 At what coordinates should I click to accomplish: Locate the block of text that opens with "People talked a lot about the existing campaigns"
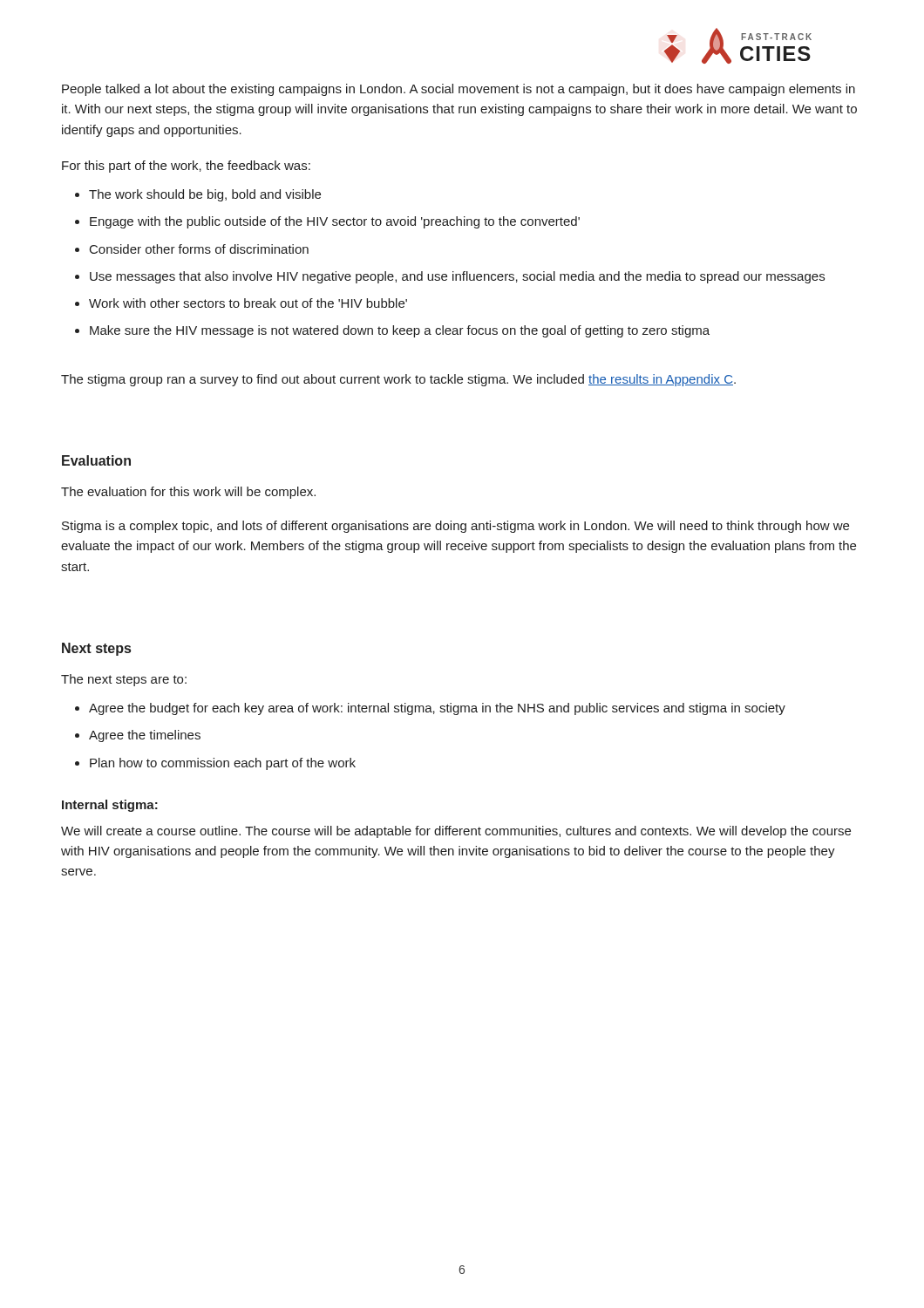click(x=459, y=109)
